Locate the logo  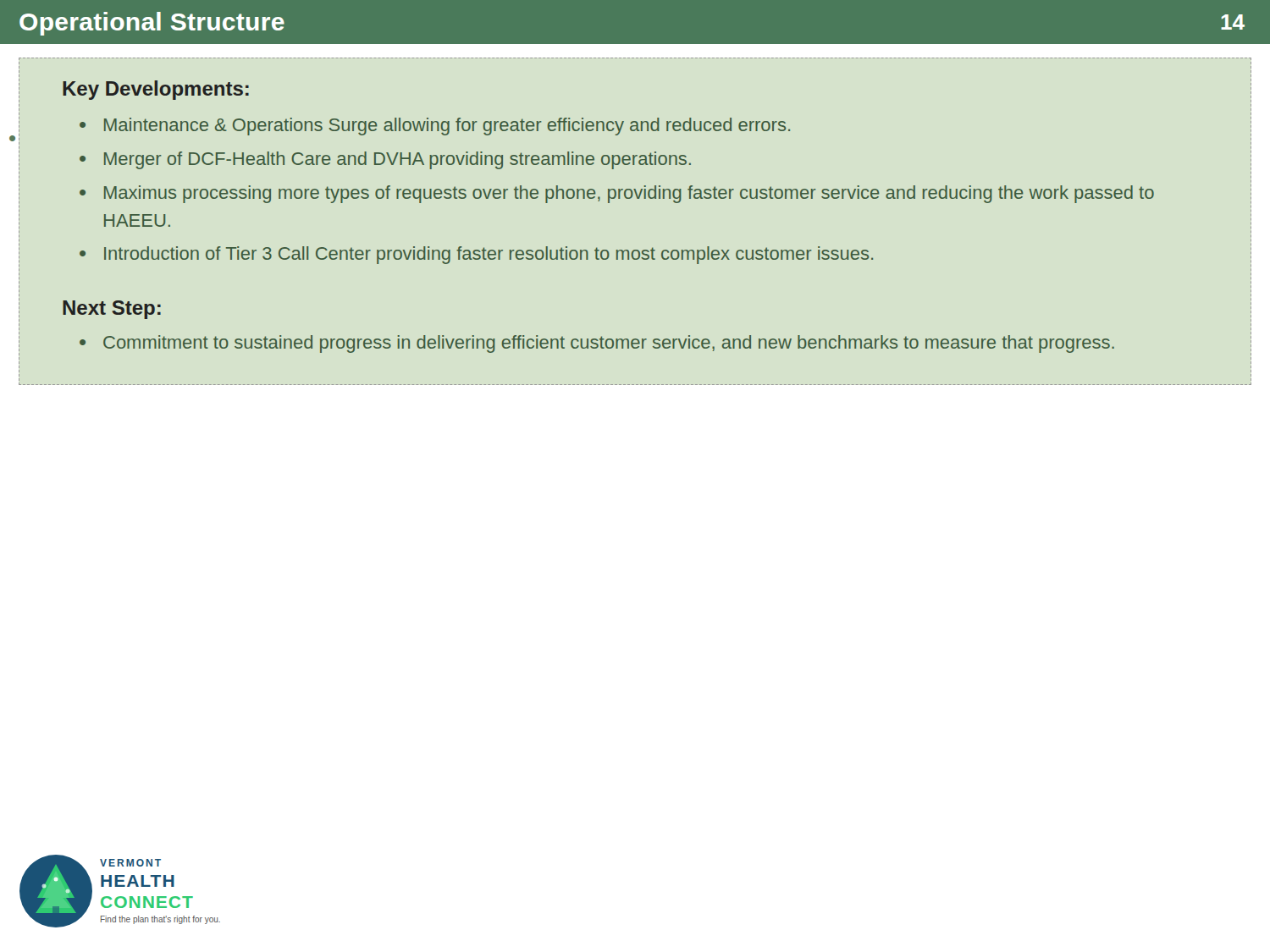pos(120,891)
